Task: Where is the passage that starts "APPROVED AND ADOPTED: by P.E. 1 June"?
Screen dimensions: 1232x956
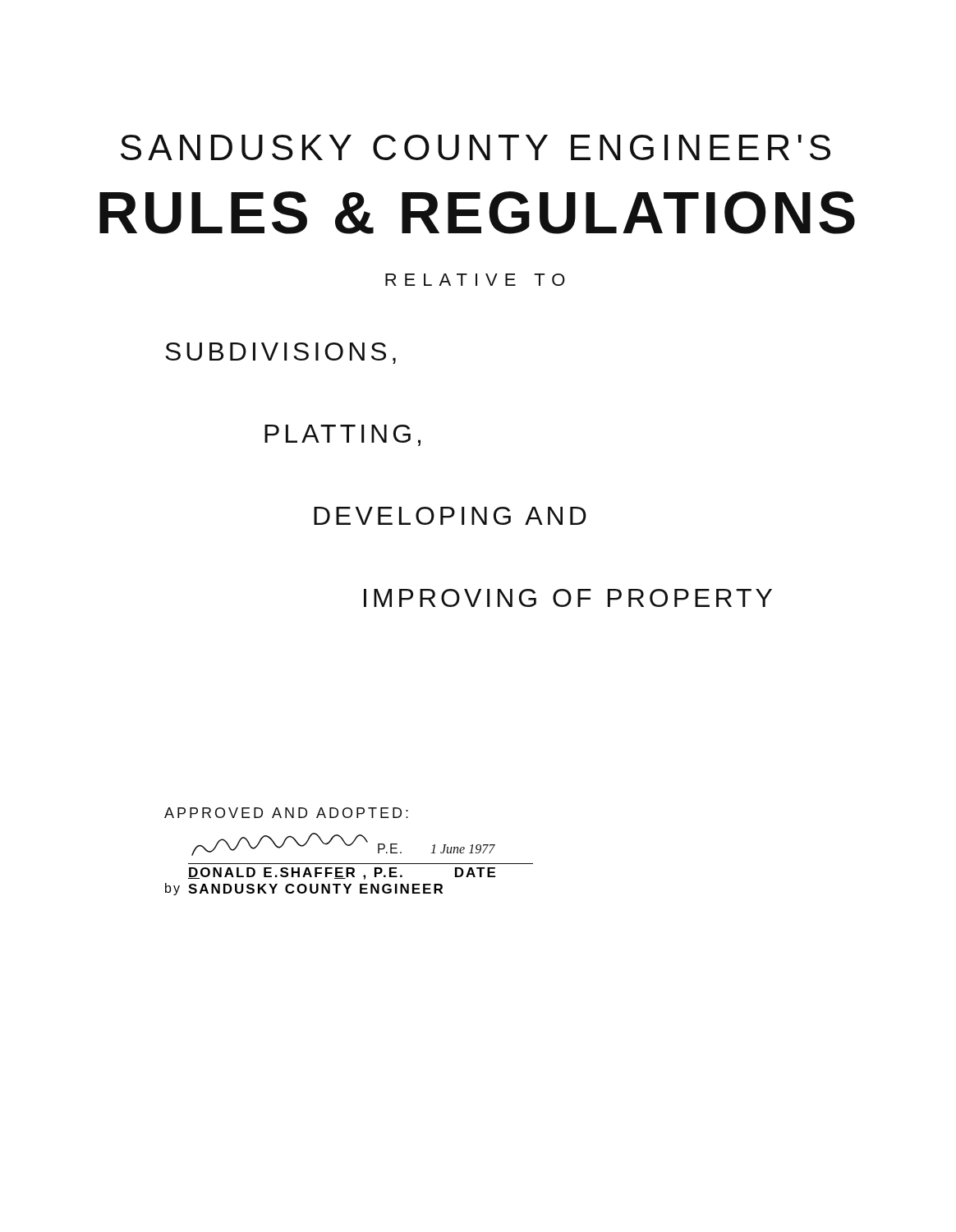Action: [x=349, y=851]
